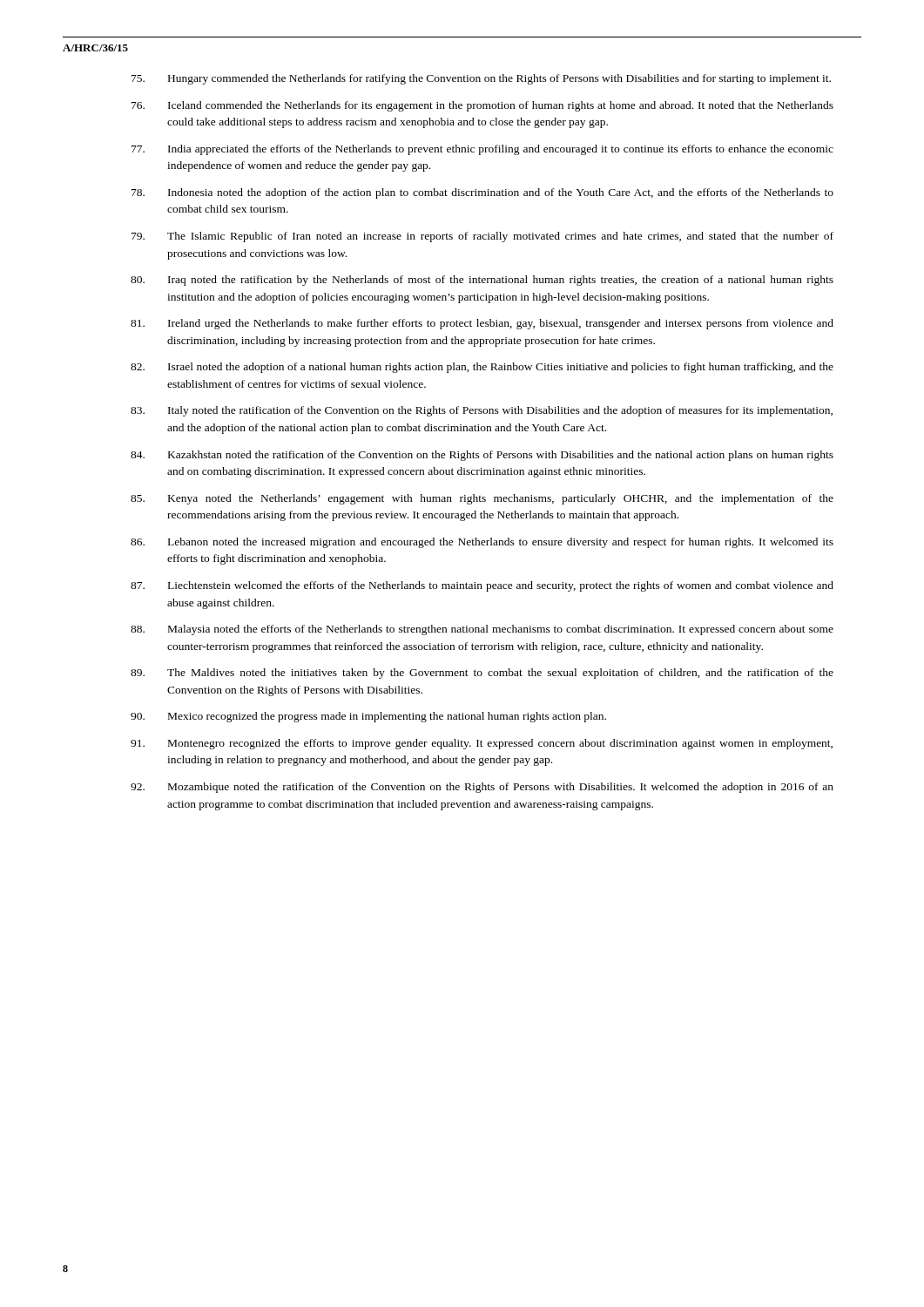Image resolution: width=924 pixels, height=1307 pixels.
Task: Find the text block starting "Iceland commended the Netherlands"
Action: coord(482,113)
